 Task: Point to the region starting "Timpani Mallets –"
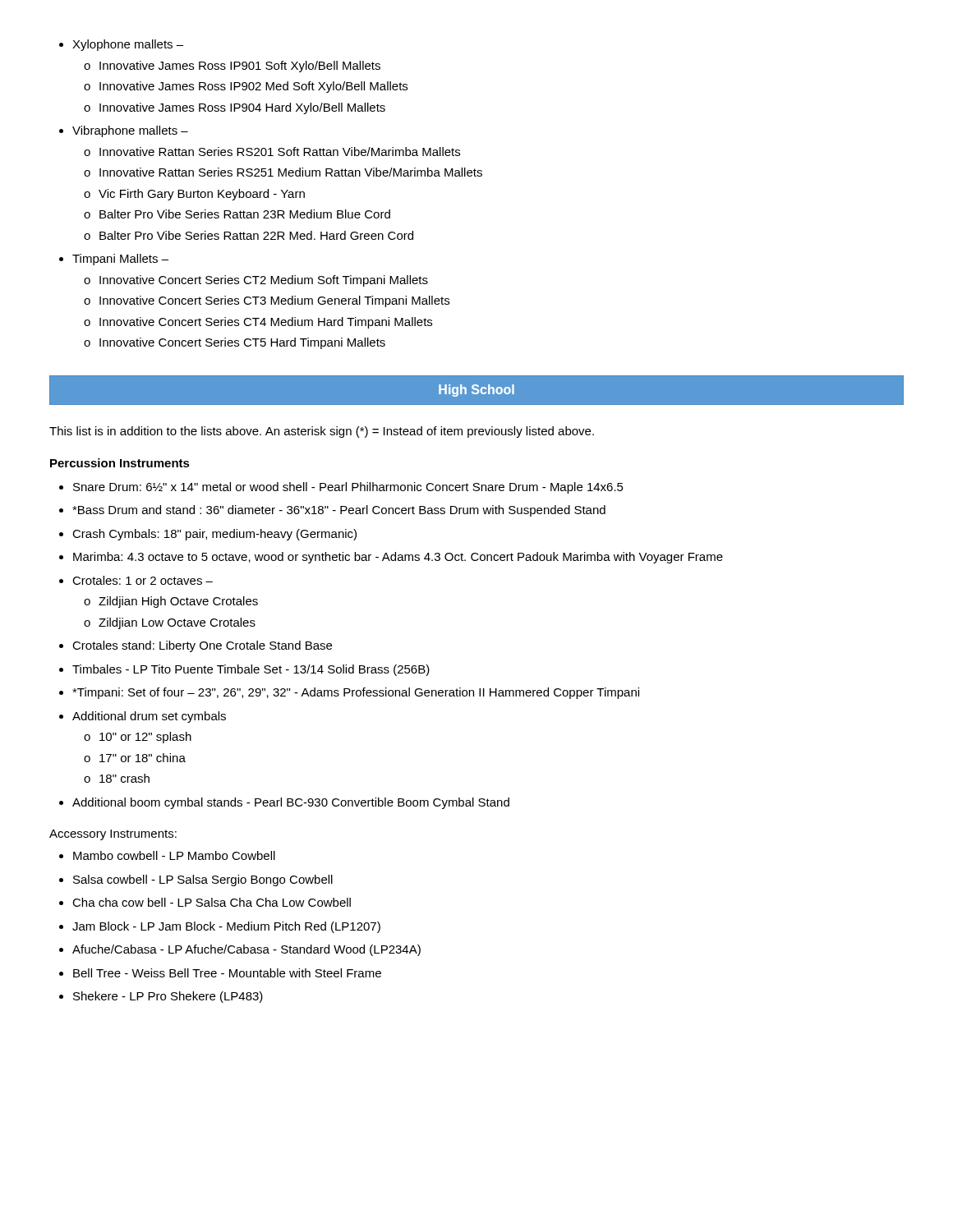tap(114, 260)
